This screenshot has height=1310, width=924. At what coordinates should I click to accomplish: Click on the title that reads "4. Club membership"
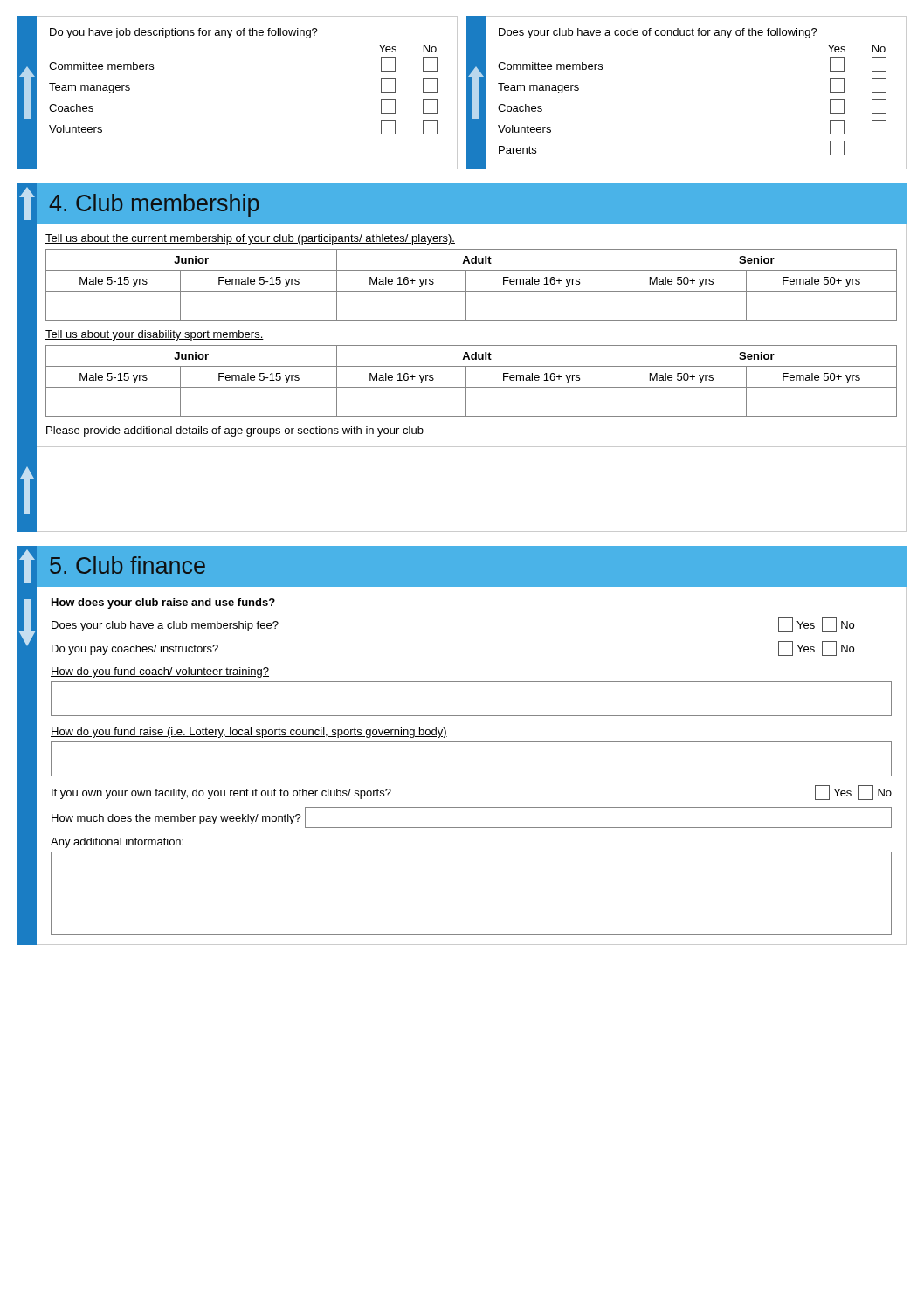coord(154,204)
